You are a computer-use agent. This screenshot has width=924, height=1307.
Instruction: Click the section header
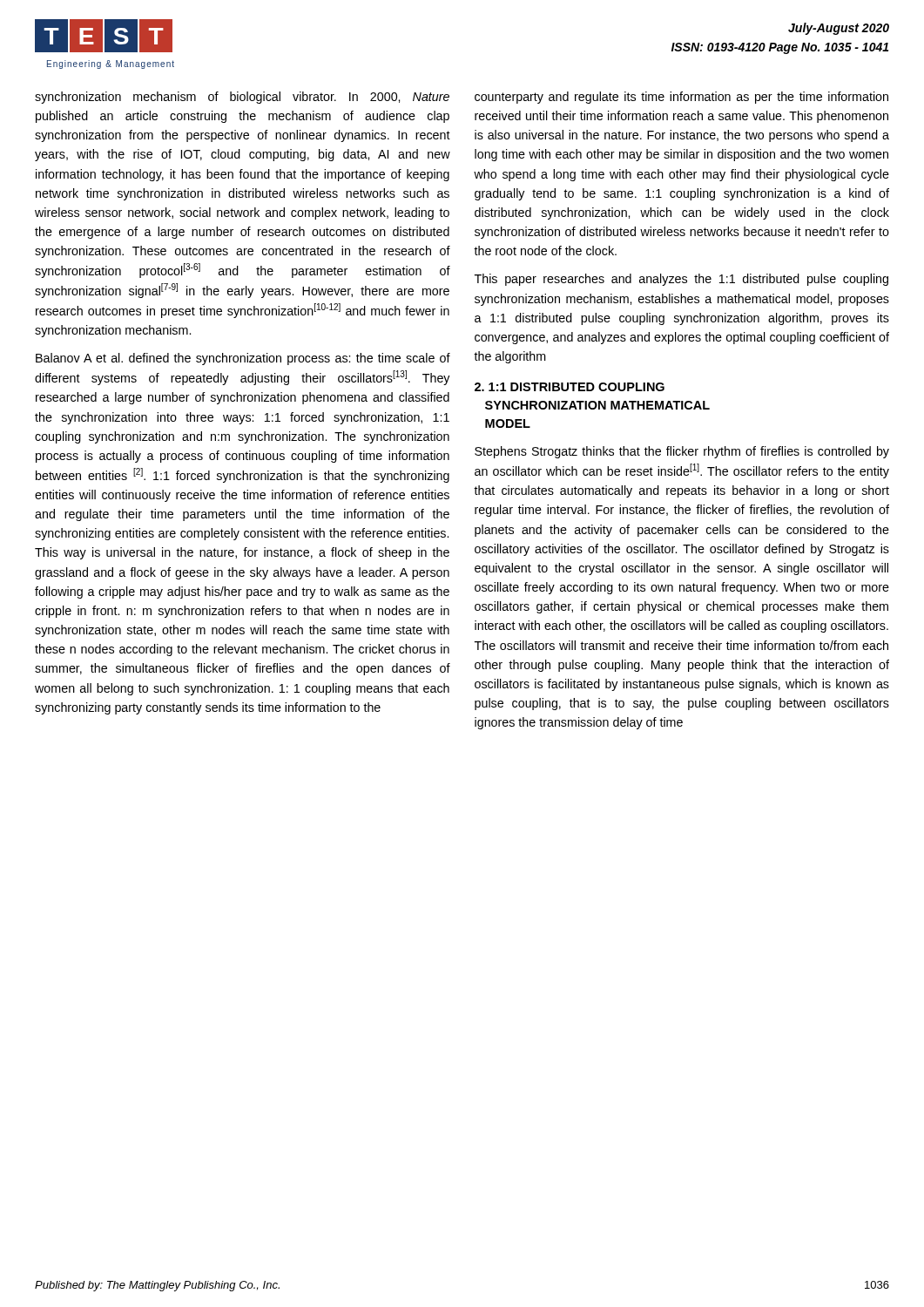coord(592,405)
